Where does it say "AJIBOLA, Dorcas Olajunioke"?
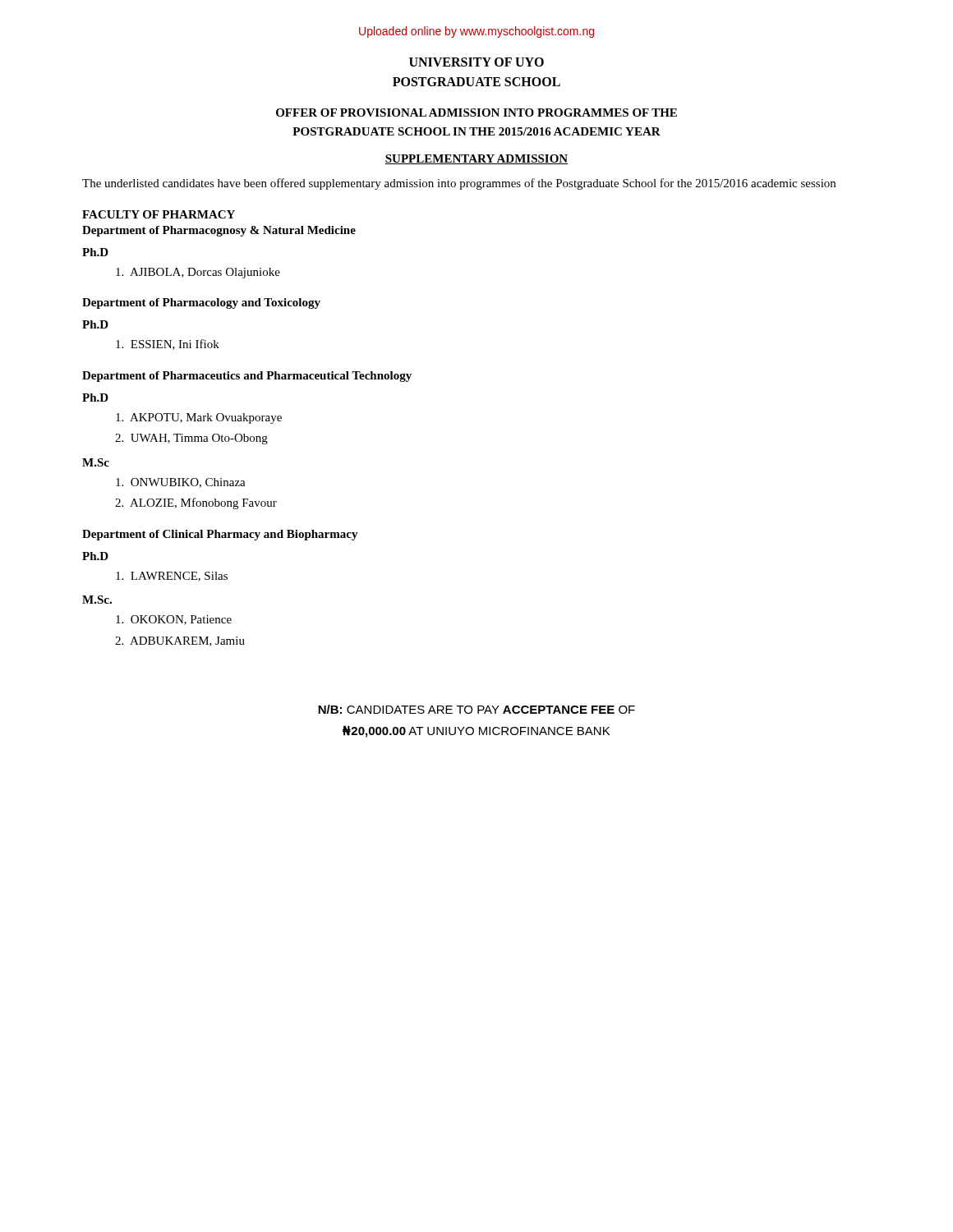The image size is (953, 1232). click(198, 271)
